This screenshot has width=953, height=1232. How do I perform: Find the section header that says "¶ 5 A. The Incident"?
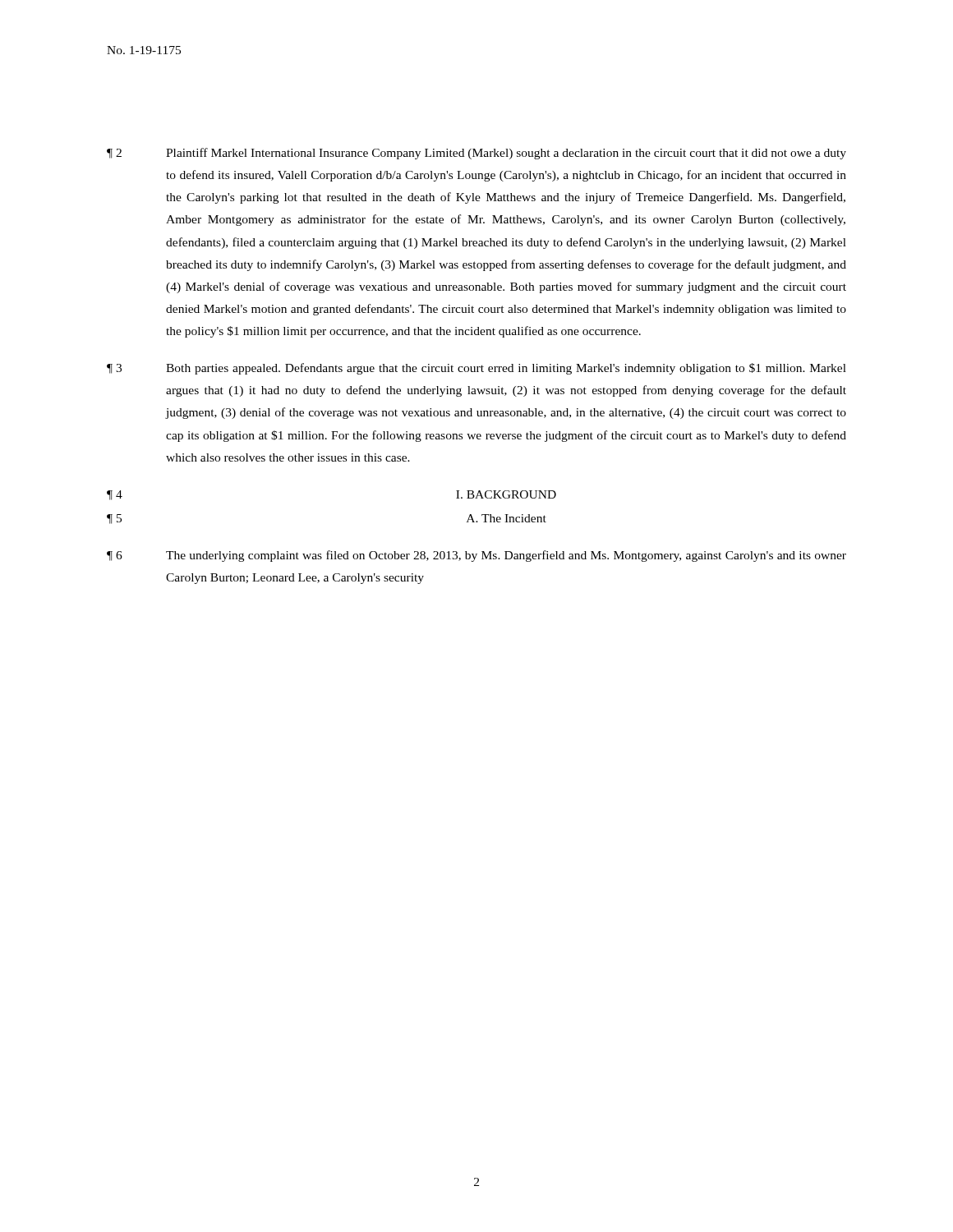tap(476, 518)
